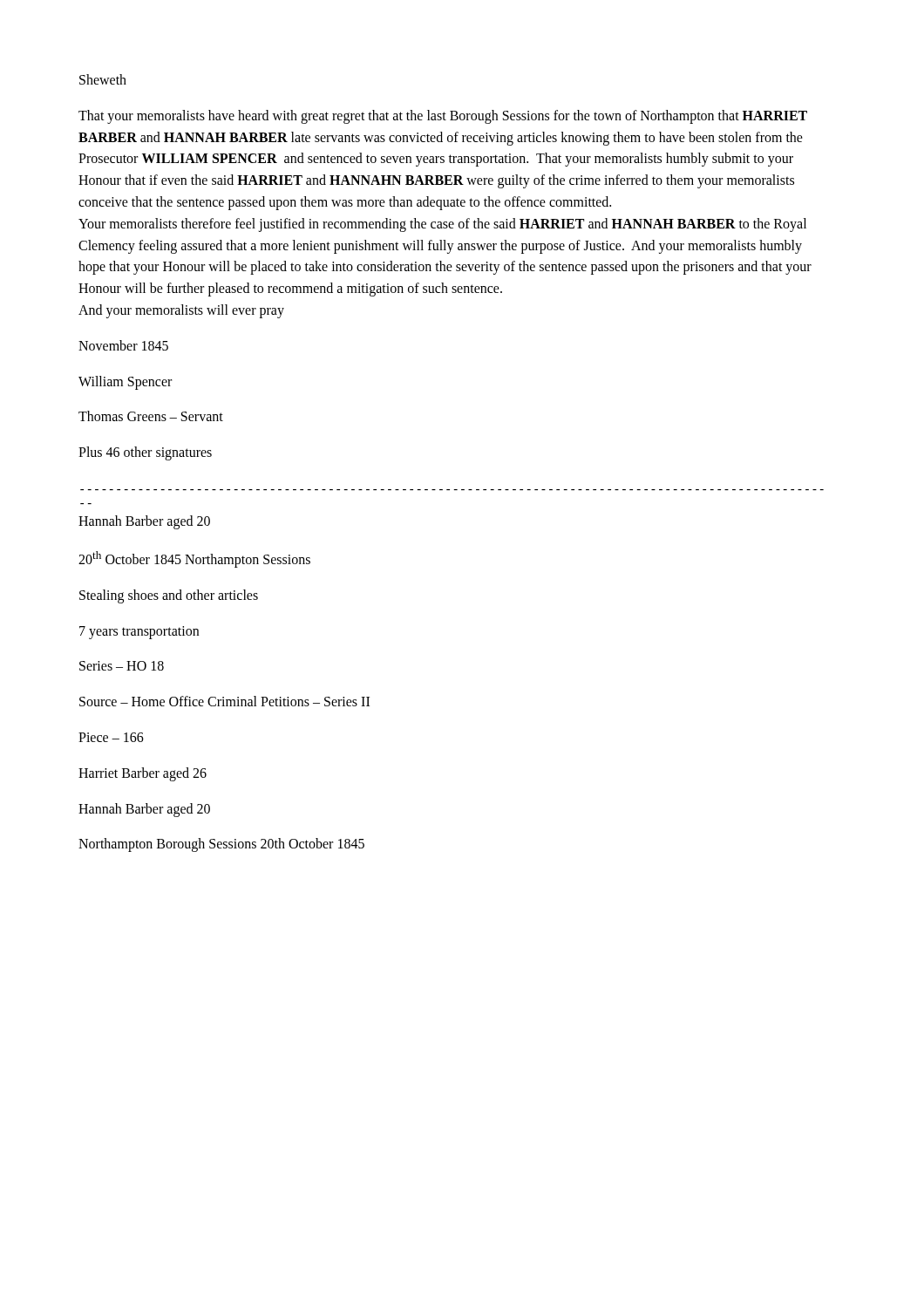Point to the block beginning "Northampton Borough Sessions 20th October"
This screenshot has width=924, height=1308.
tap(222, 844)
